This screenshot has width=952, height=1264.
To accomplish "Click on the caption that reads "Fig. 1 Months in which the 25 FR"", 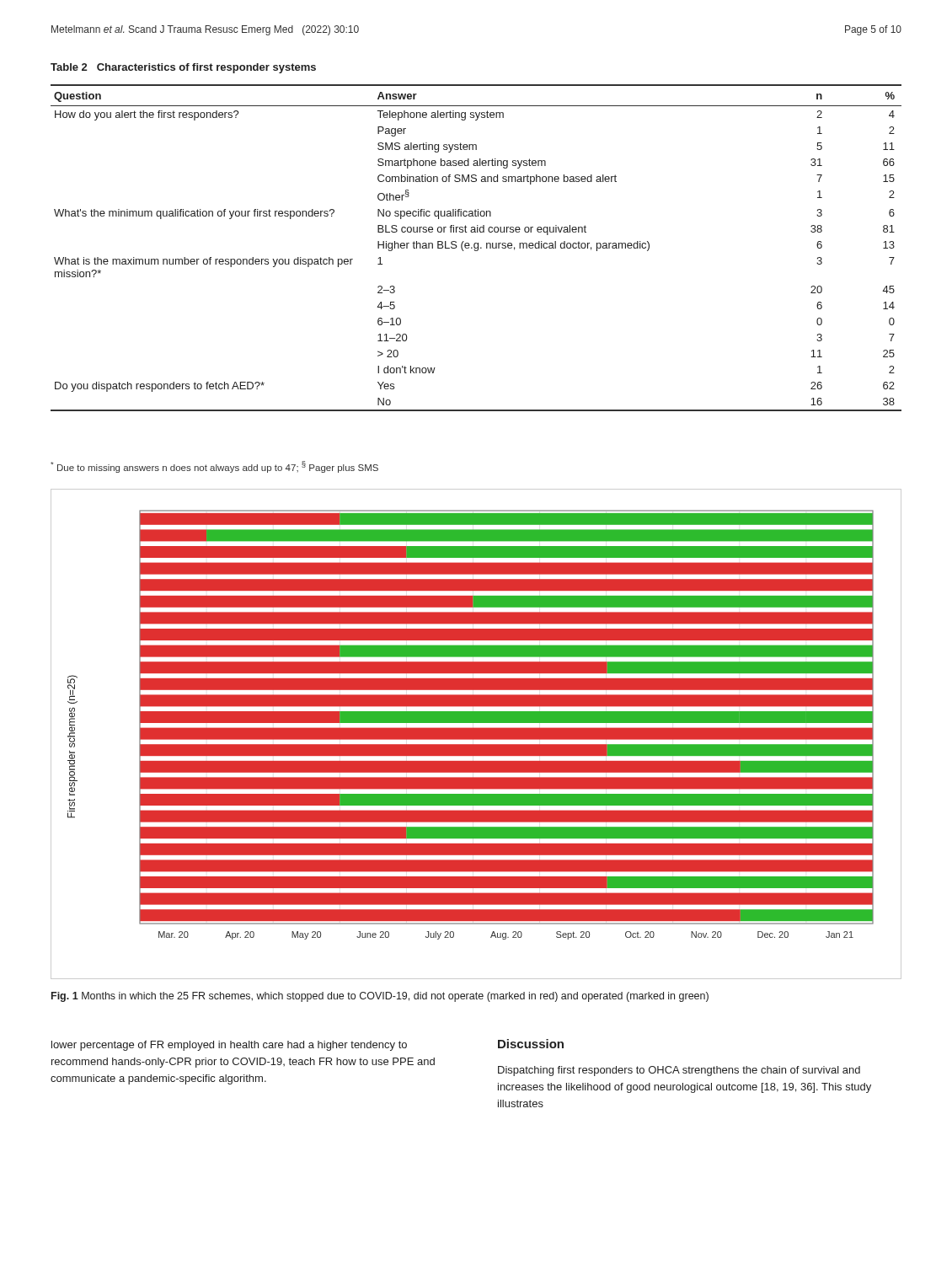I will point(380,996).
